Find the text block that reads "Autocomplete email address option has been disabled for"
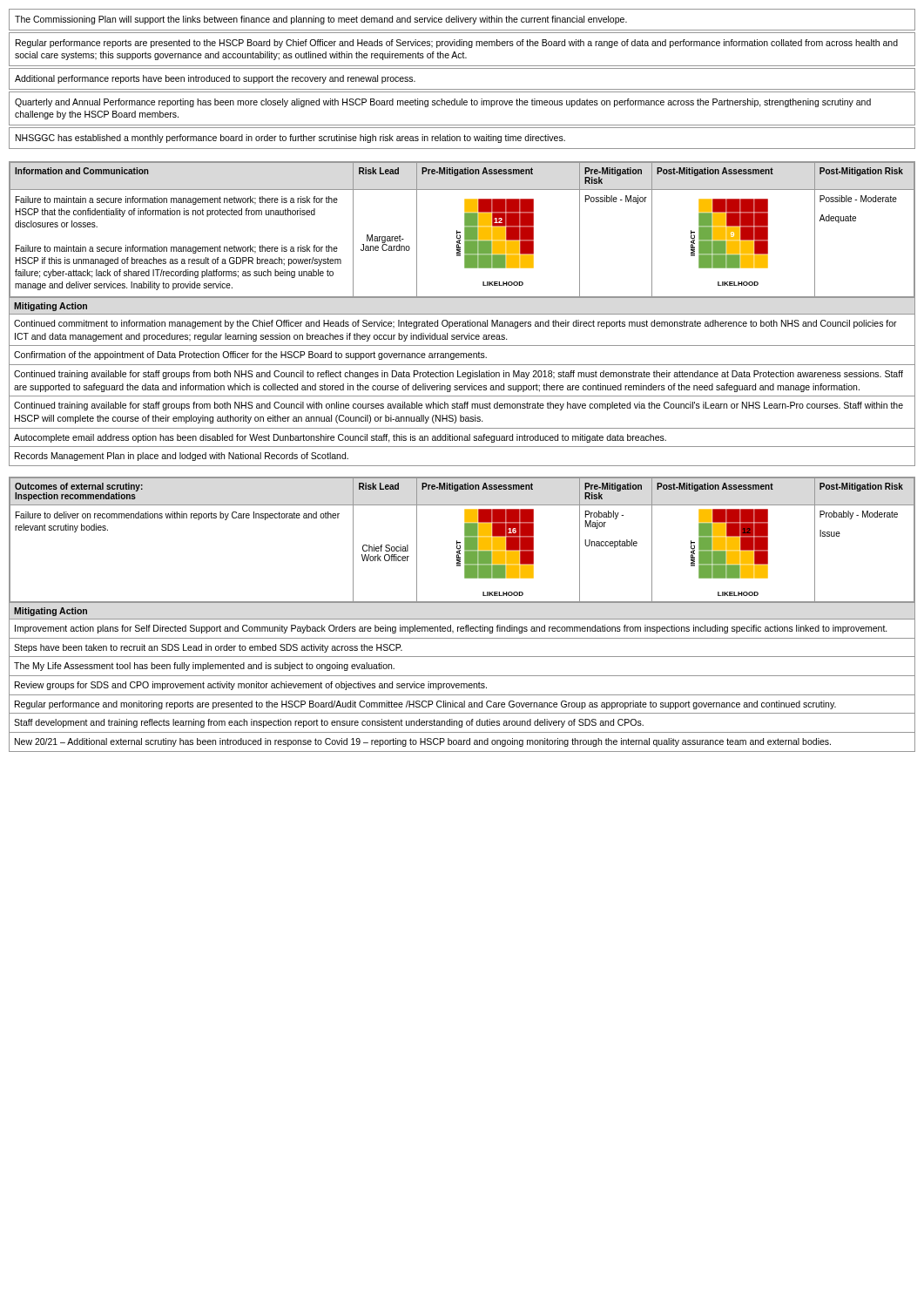The width and height of the screenshot is (924, 1307). coord(340,437)
